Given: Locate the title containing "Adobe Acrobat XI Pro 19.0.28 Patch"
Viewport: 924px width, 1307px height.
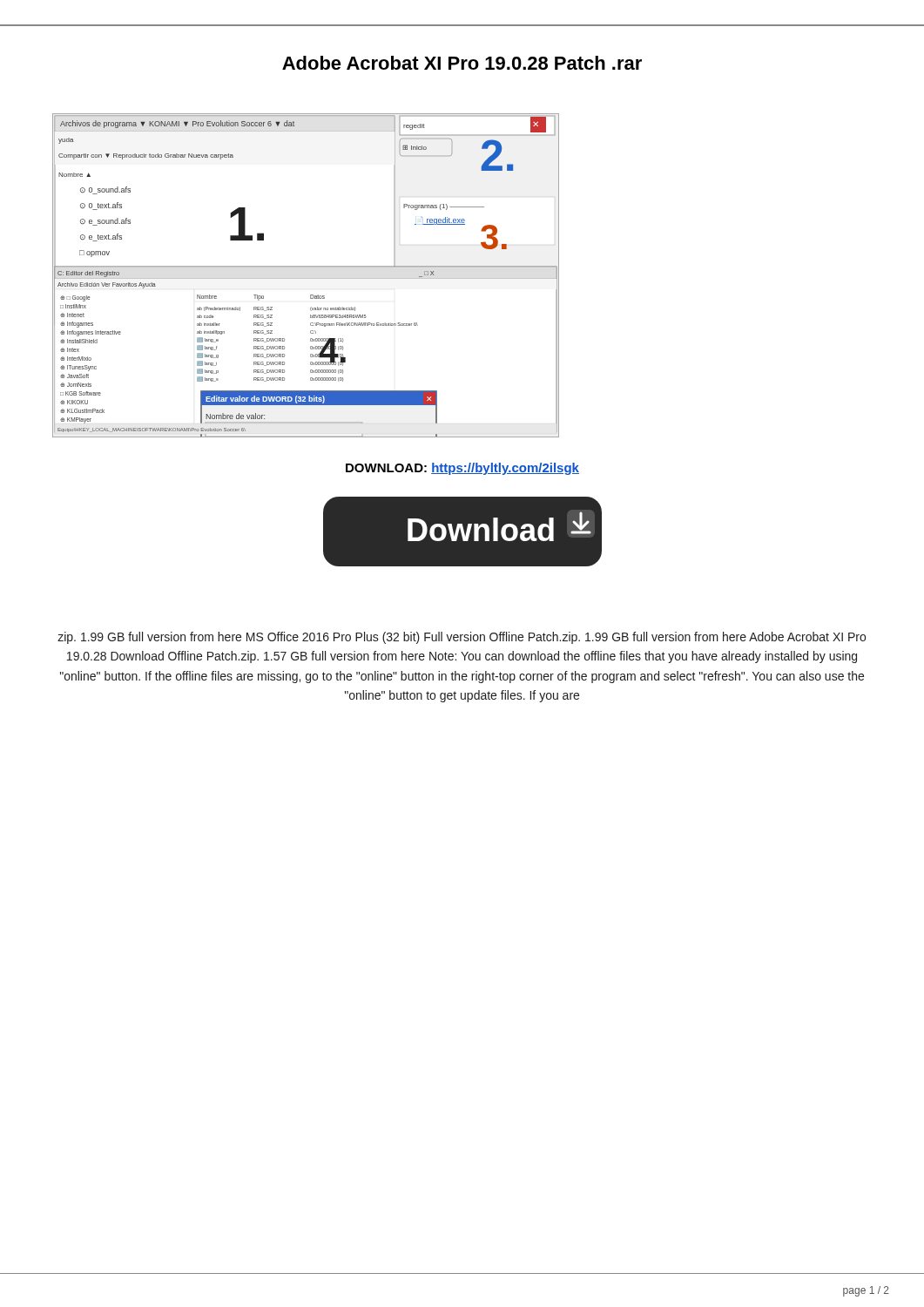Looking at the screenshot, I should pyautogui.click(x=462, y=64).
